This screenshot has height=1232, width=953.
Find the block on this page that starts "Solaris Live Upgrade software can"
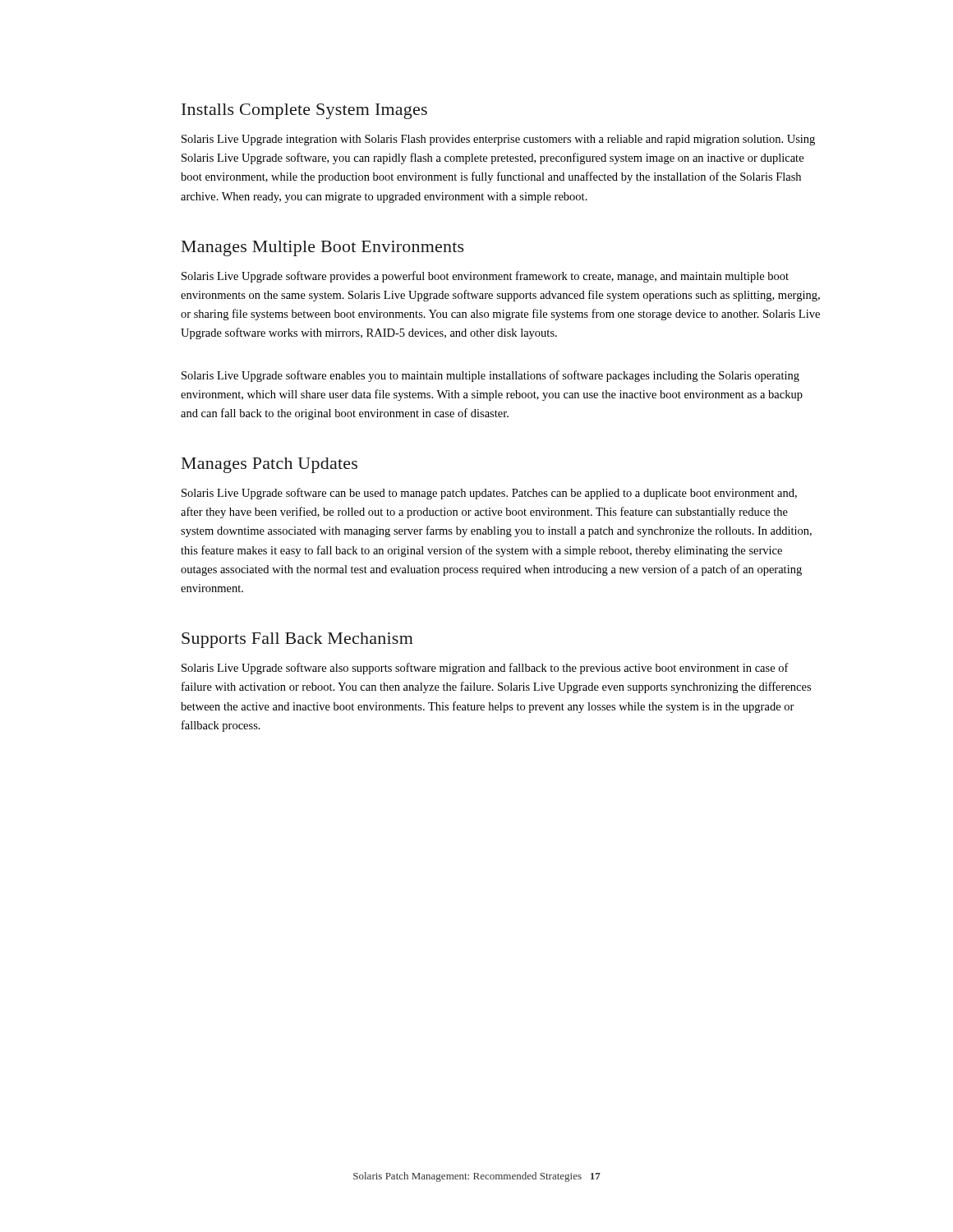[497, 540]
